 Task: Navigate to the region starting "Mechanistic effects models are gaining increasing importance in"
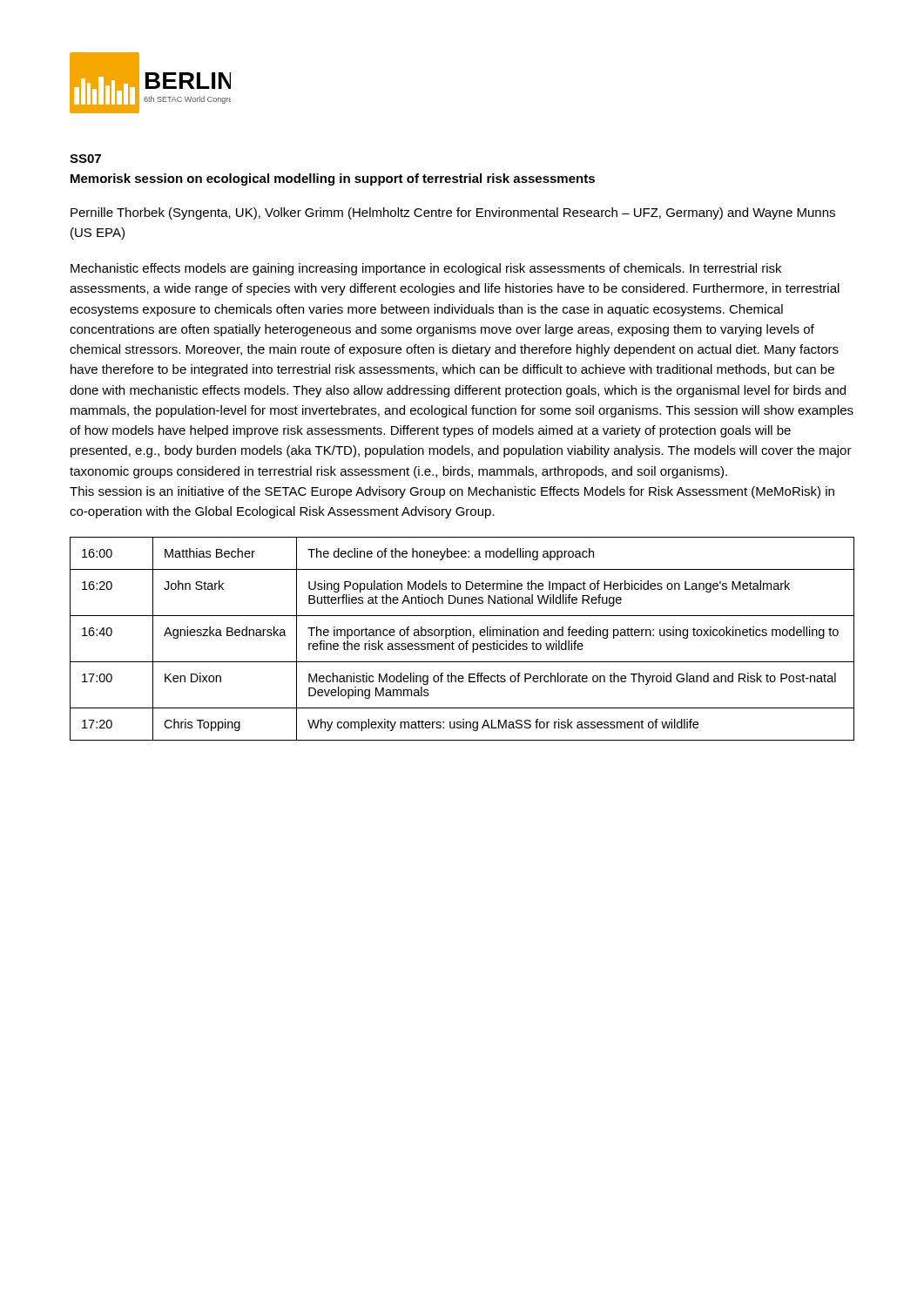point(462,389)
